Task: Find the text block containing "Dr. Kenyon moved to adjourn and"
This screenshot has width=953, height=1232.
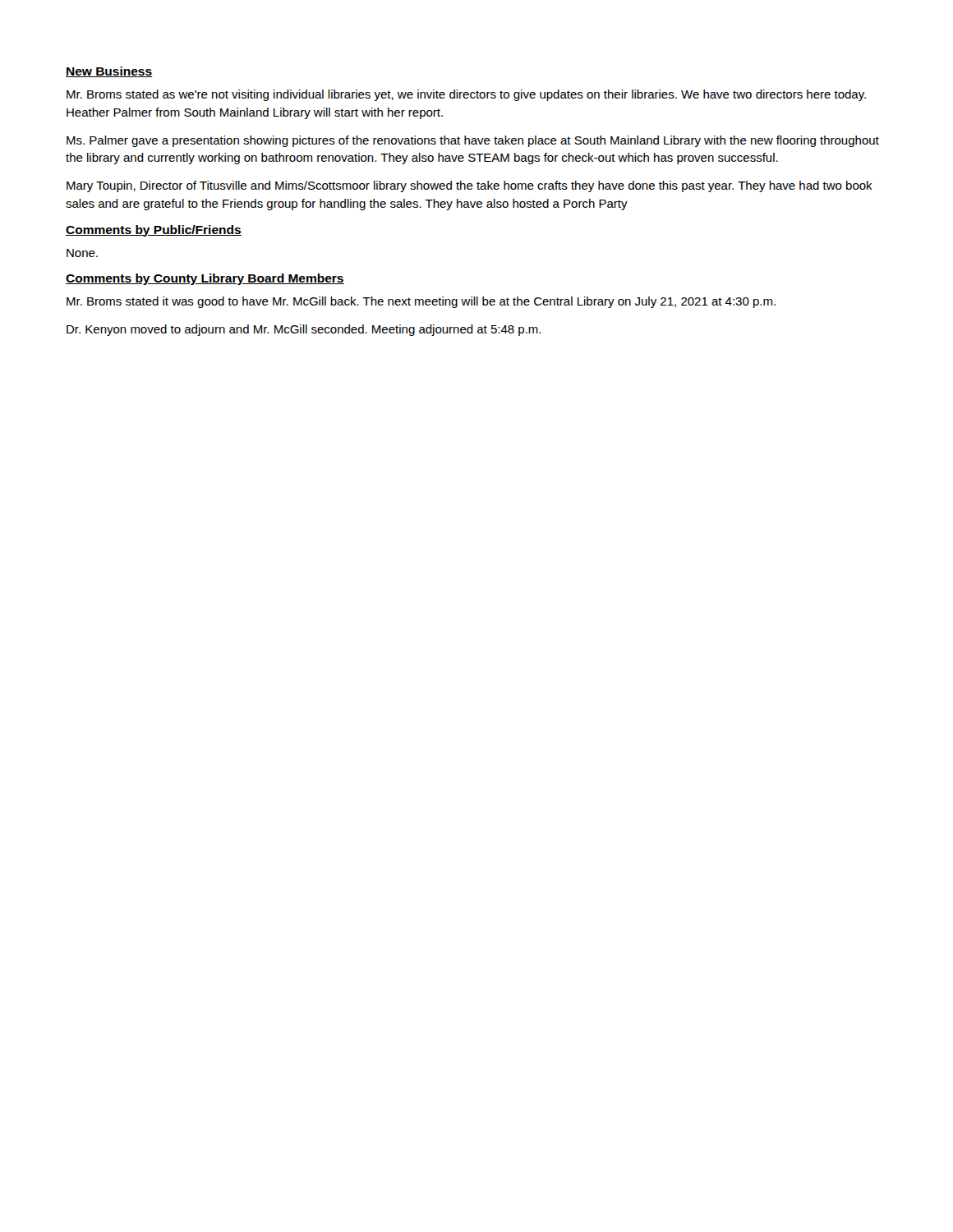Action: coord(304,329)
